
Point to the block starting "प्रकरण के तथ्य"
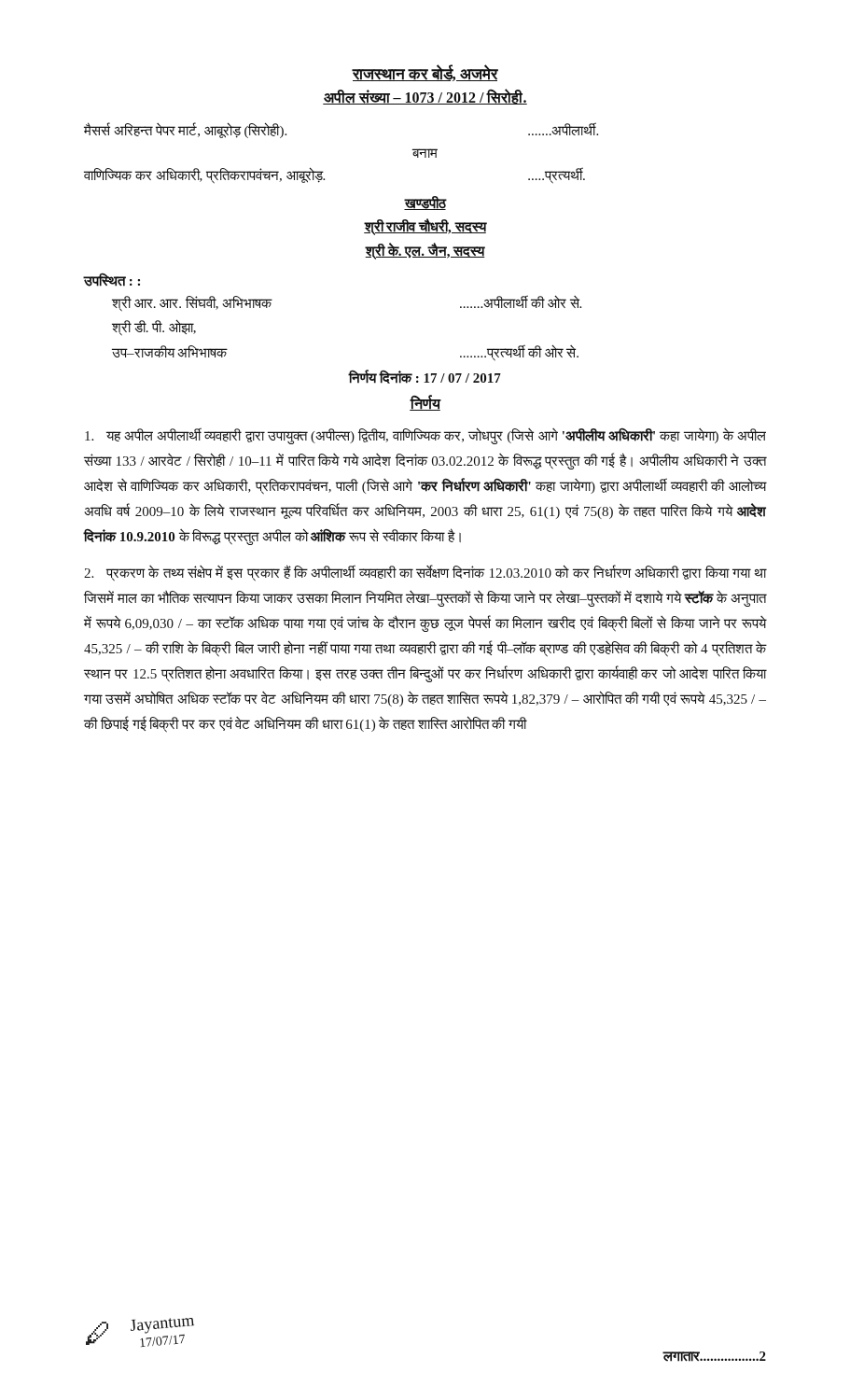pyautogui.click(x=425, y=648)
